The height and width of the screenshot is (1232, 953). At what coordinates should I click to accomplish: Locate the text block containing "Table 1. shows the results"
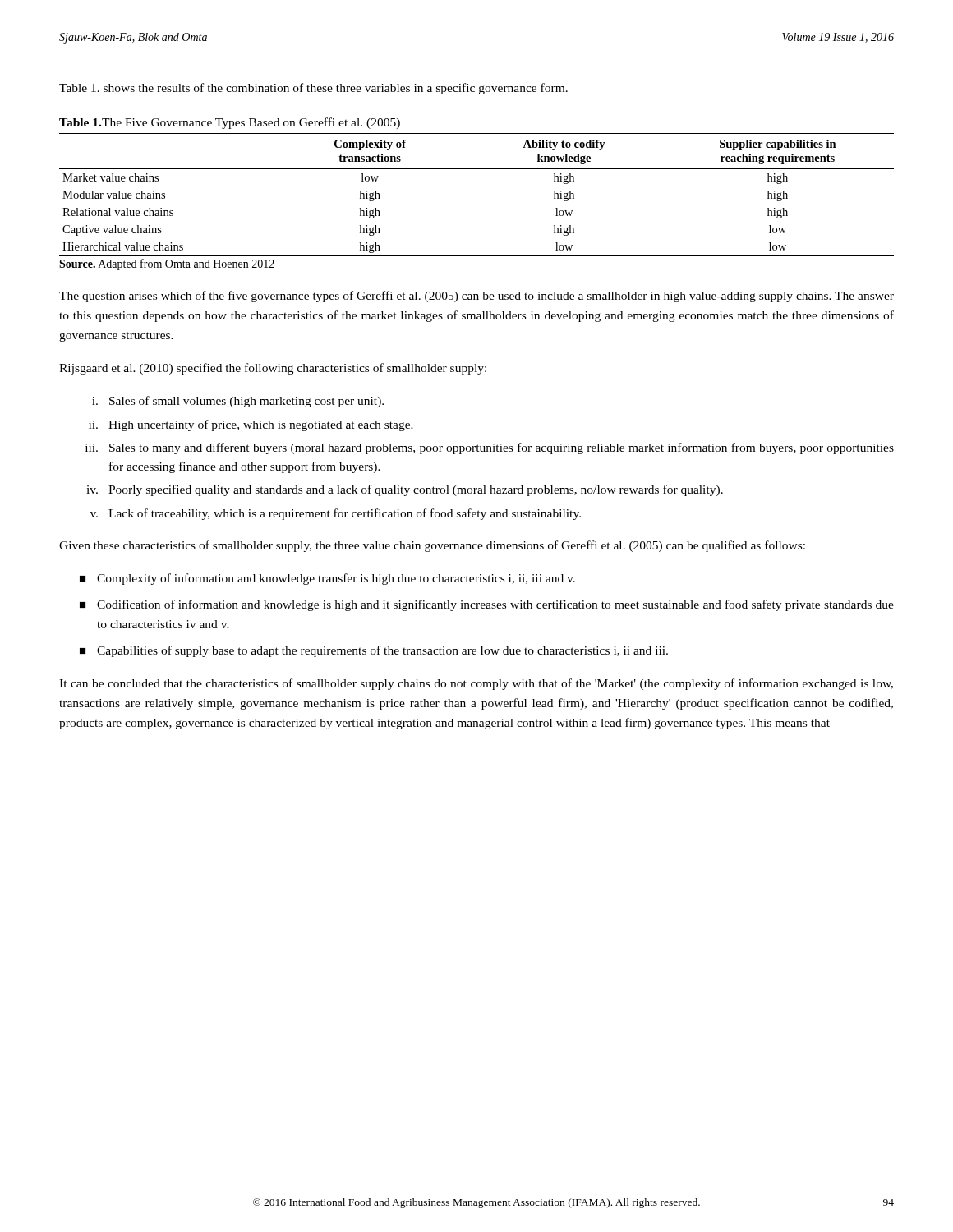coord(314,87)
